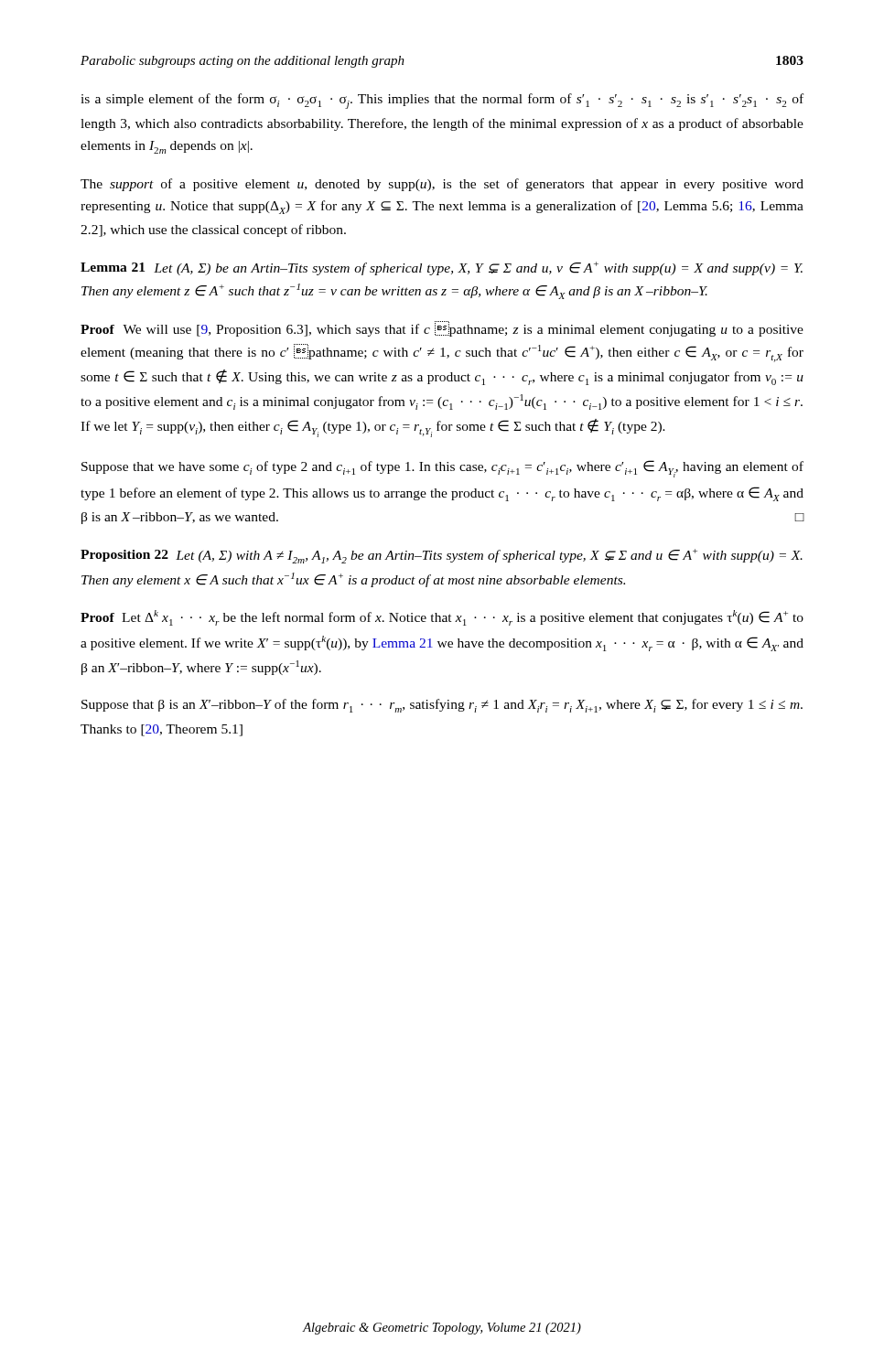Screen dimensions: 1372x884
Task: Where is the section header that starts "Proposition 22 Let"?
Action: 442,566
